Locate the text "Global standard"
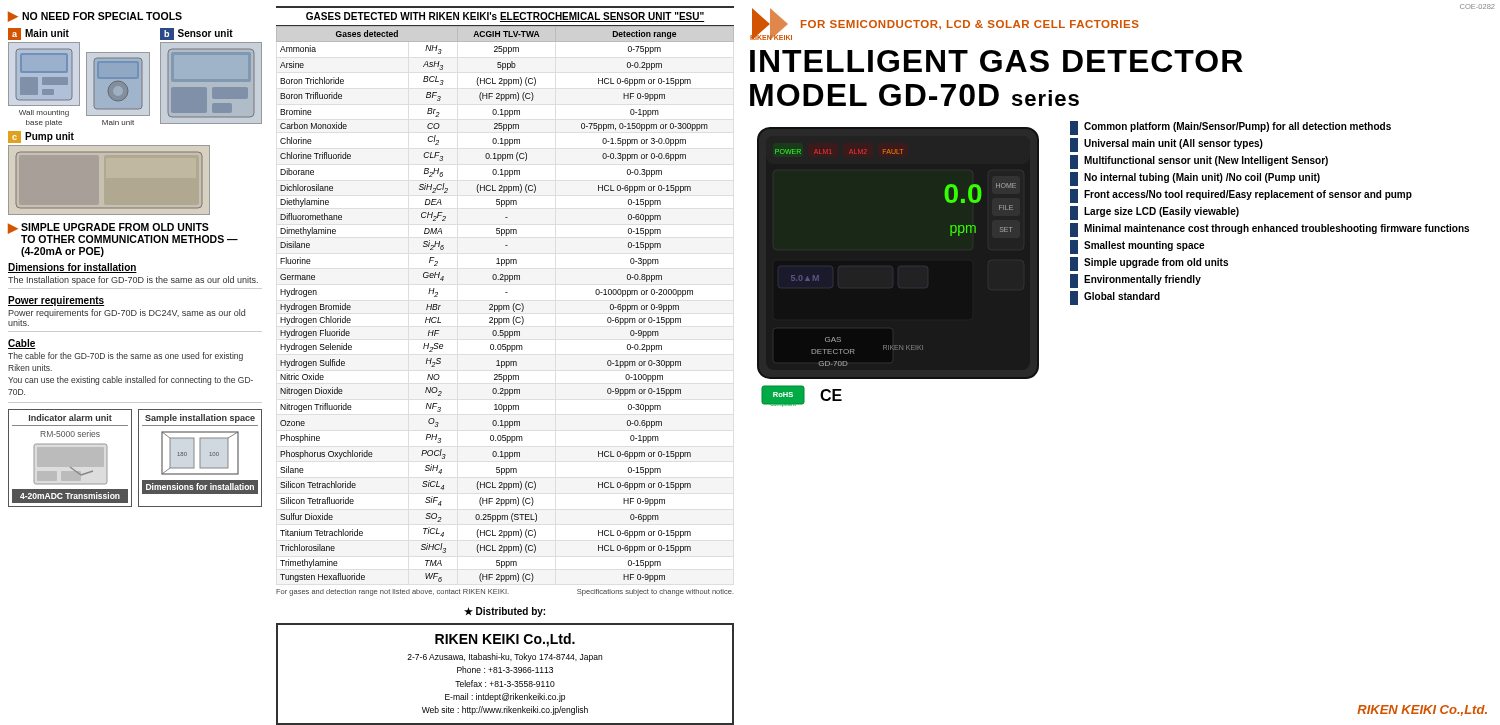Image resolution: width=1500 pixels, height=725 pixels. (1115, 298)
